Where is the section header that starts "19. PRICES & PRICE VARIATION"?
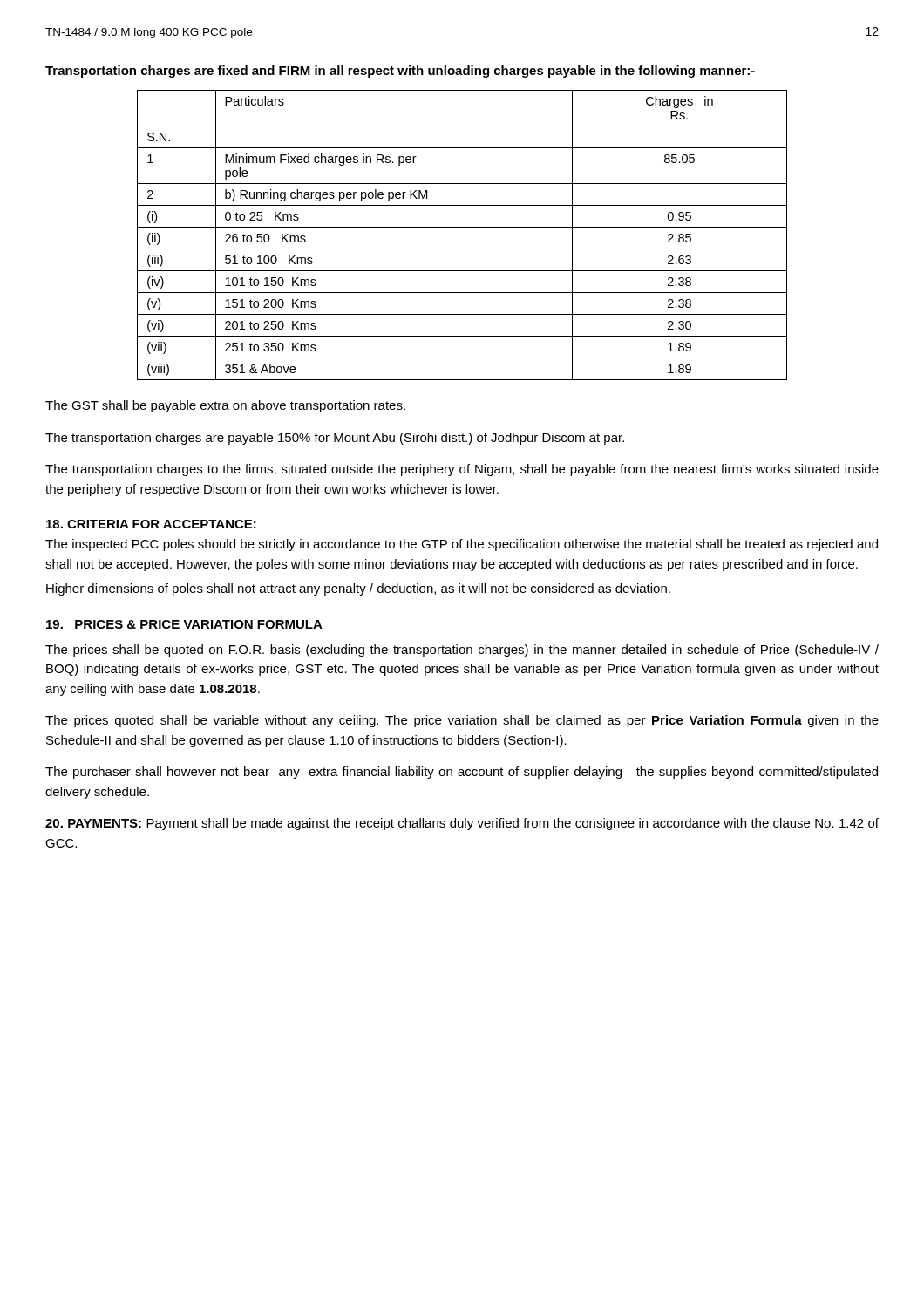924x1308 pixels. (184, 623)
